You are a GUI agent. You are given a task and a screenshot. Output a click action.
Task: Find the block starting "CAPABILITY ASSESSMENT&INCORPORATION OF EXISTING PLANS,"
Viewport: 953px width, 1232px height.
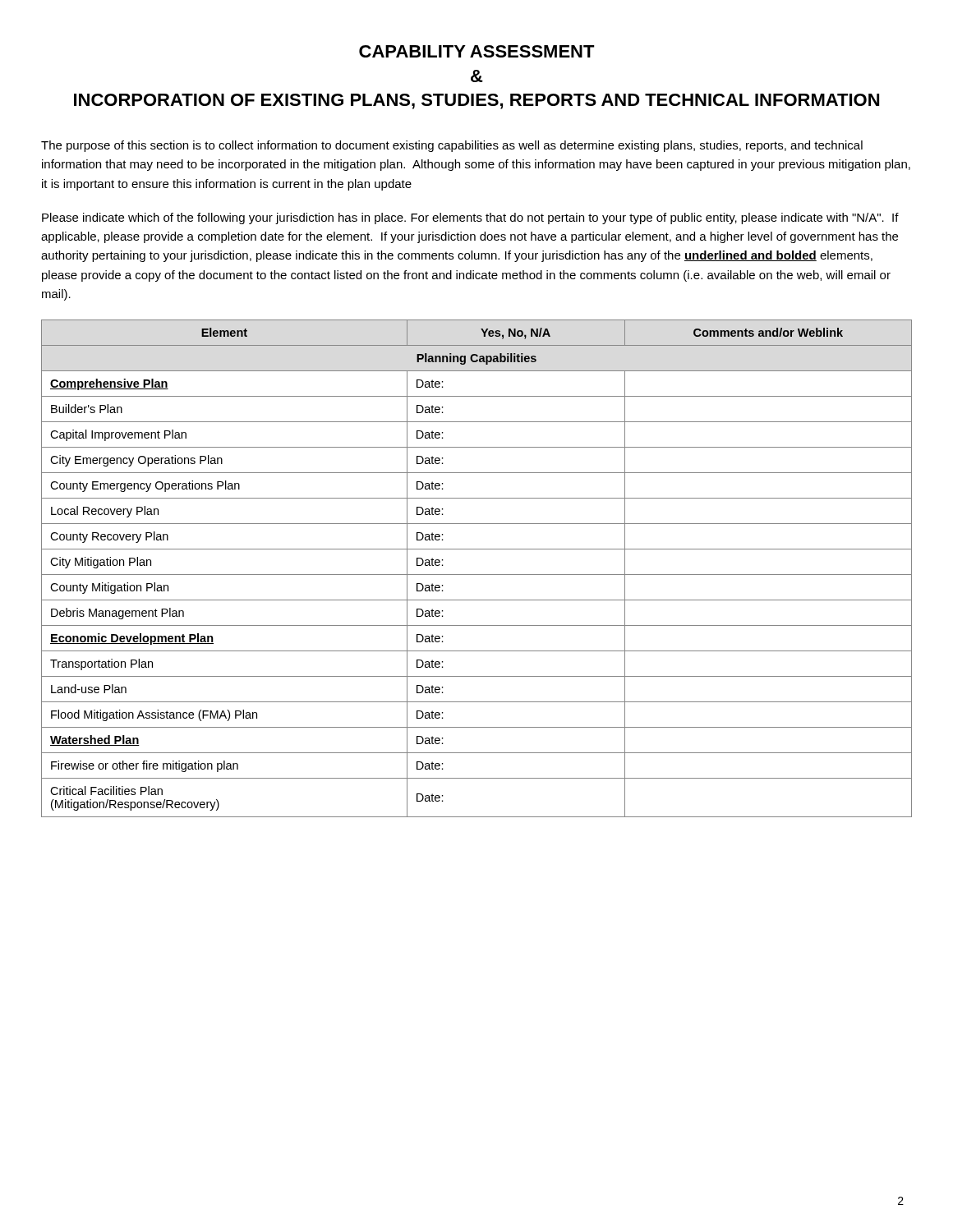pos(476,76)
